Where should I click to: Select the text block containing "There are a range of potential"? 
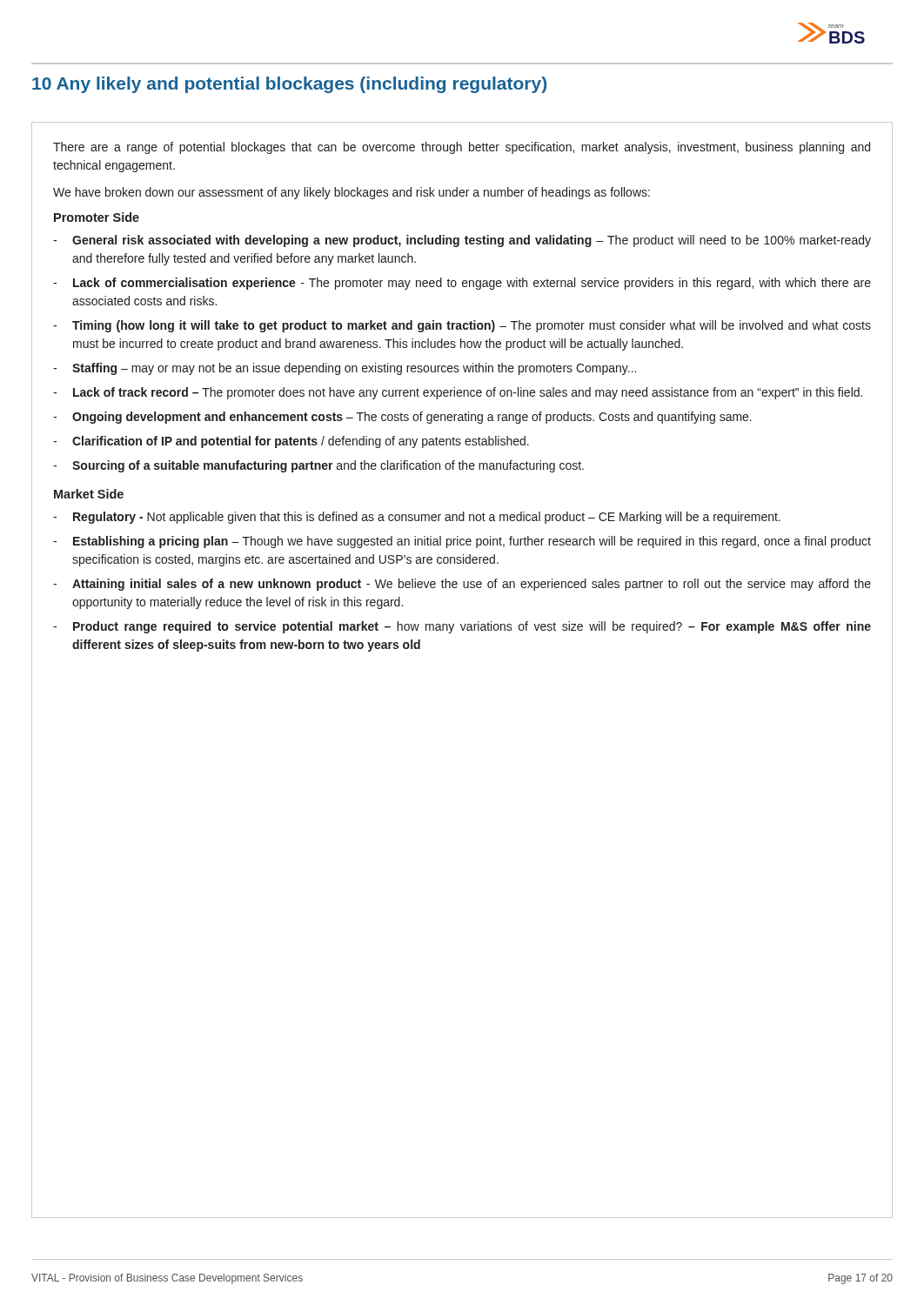point(462,157)
